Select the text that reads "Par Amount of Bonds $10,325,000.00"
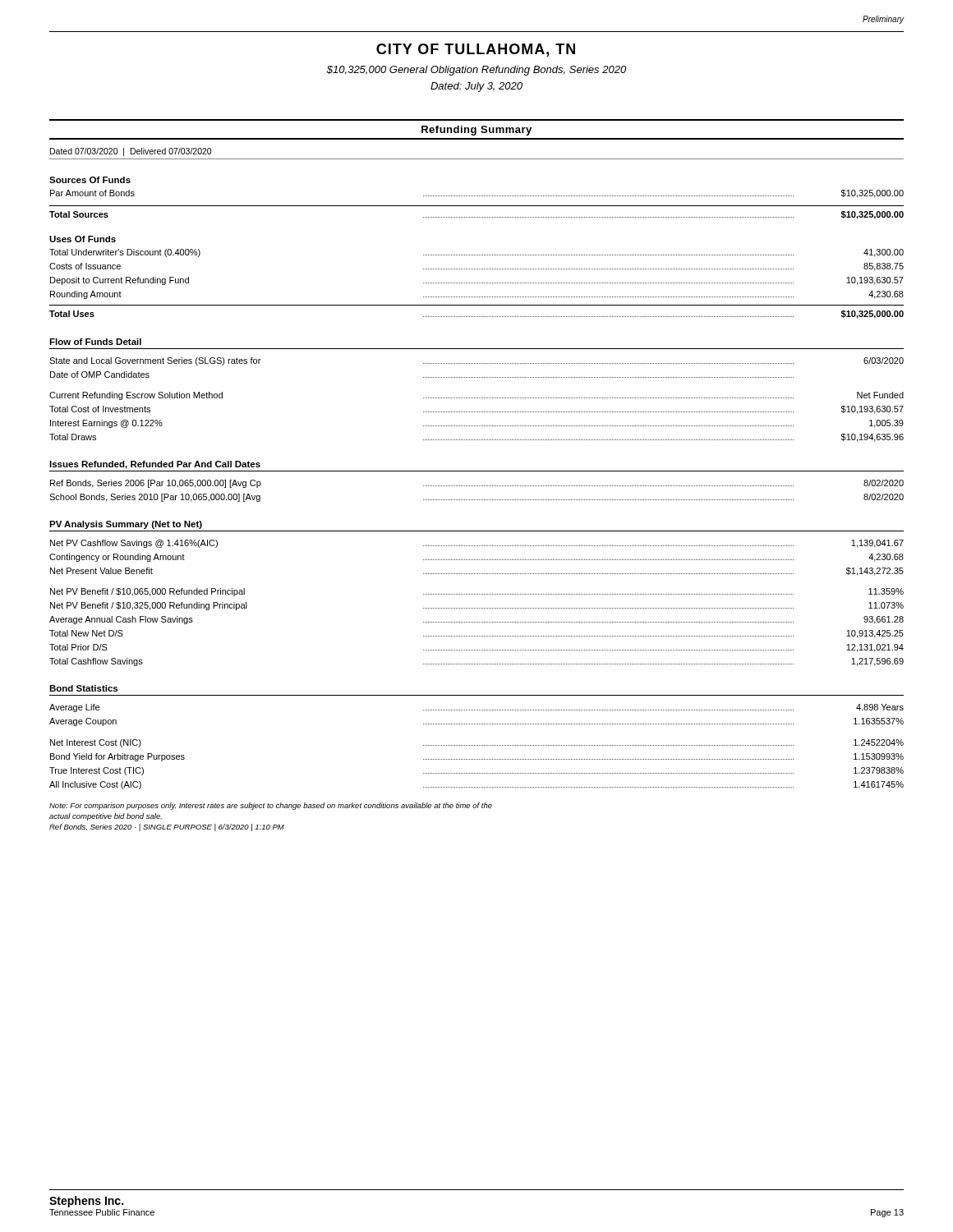 click(476, 193)
